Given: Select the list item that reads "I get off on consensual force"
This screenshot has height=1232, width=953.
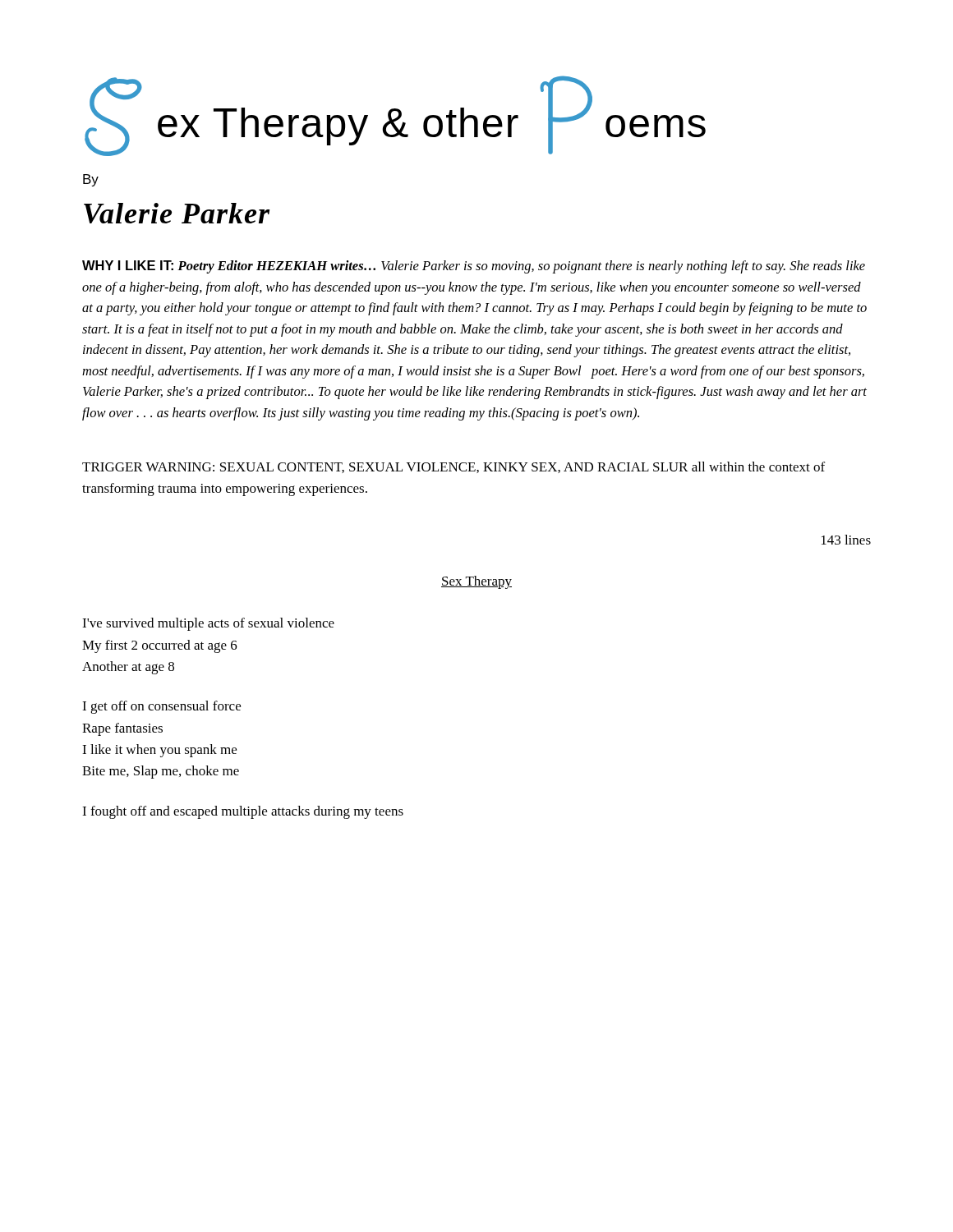Looking at the screenshot, I should coord(162,739).
